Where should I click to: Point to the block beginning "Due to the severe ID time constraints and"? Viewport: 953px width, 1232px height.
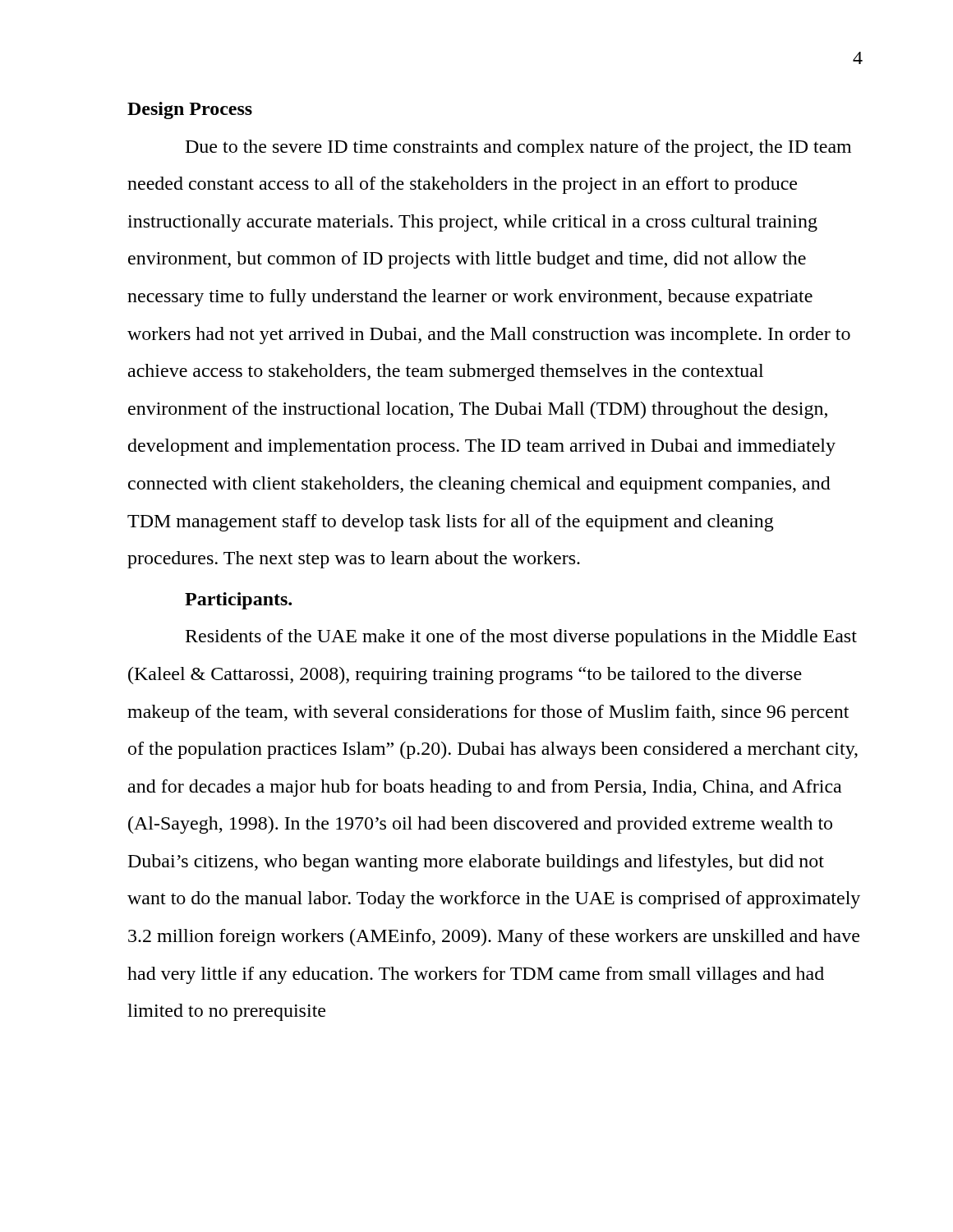(518, 148)
